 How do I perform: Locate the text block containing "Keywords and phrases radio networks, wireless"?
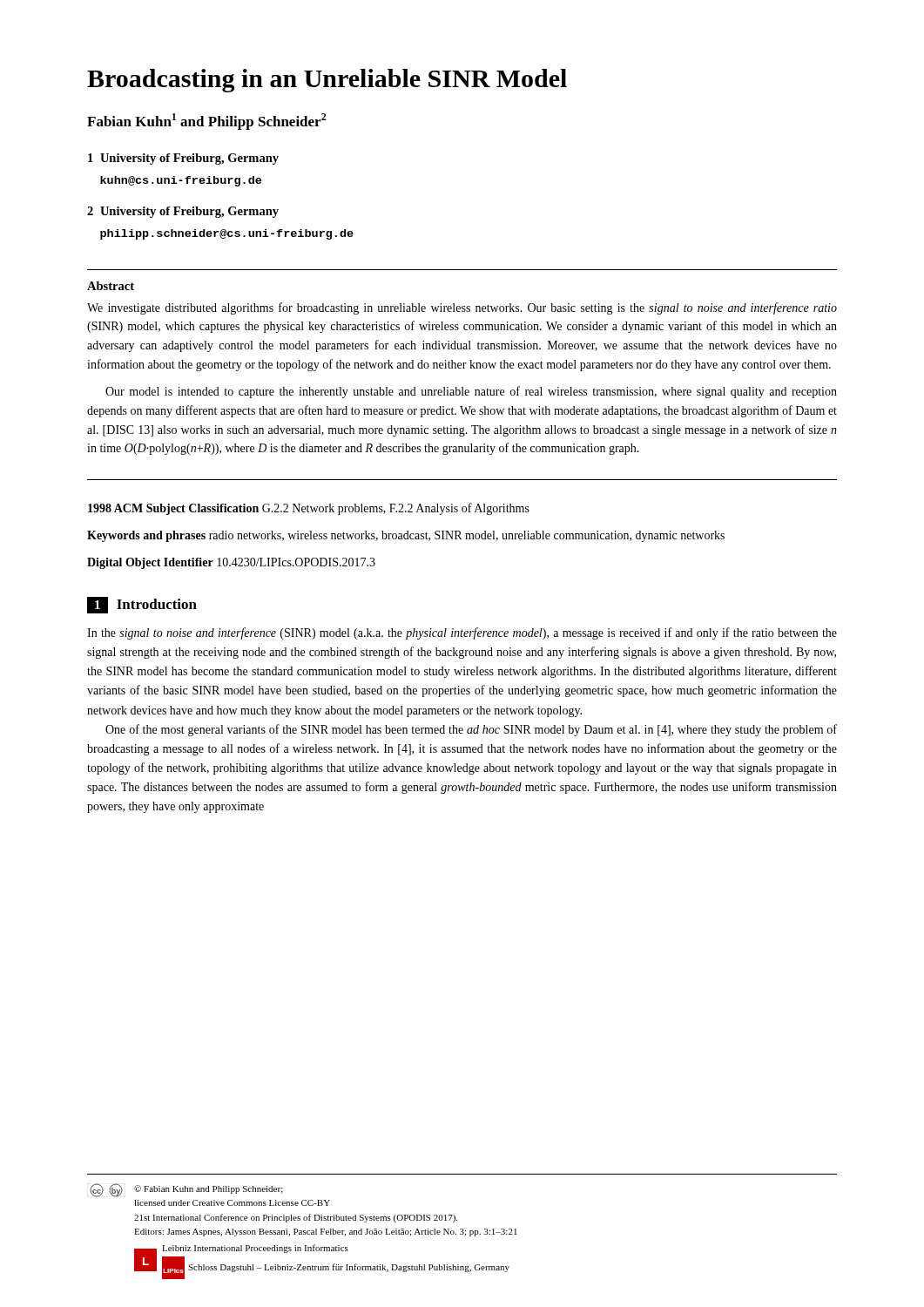406,535
